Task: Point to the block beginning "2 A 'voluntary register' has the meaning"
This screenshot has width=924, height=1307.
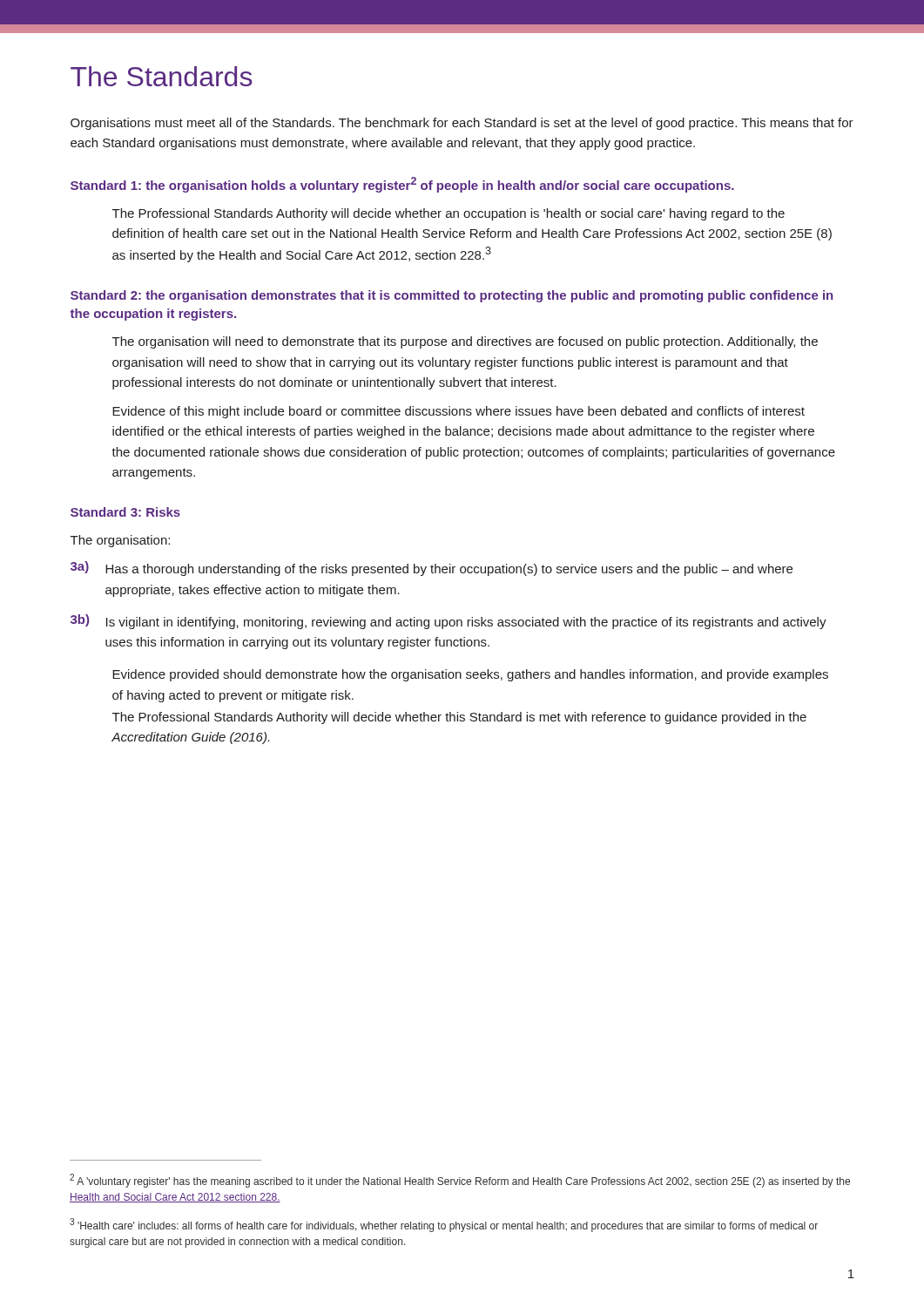Action: click(462, 1188)
